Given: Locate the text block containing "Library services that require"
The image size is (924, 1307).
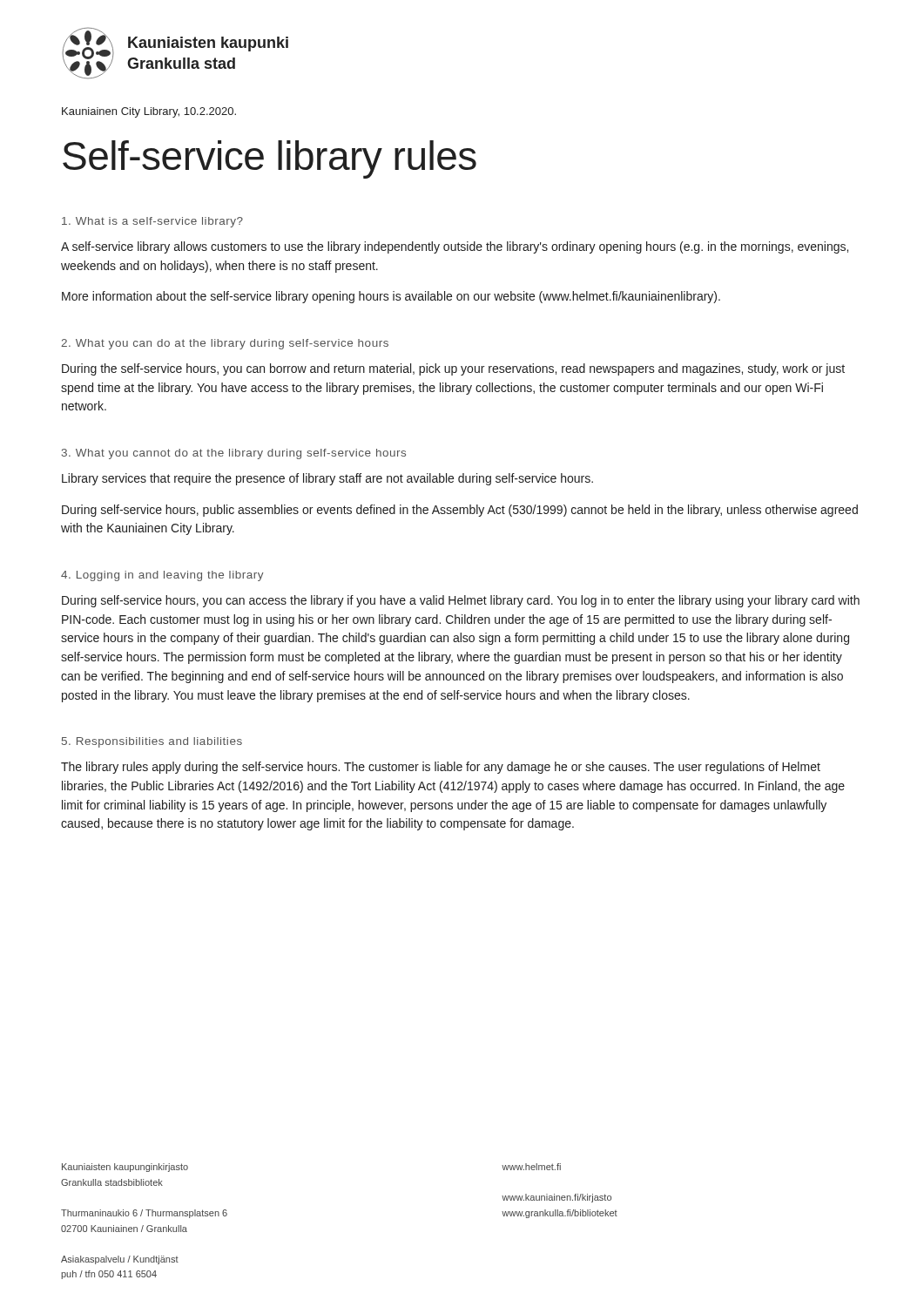Looking at the screenshot, I should pyautogui.click(x=462, y=479).
